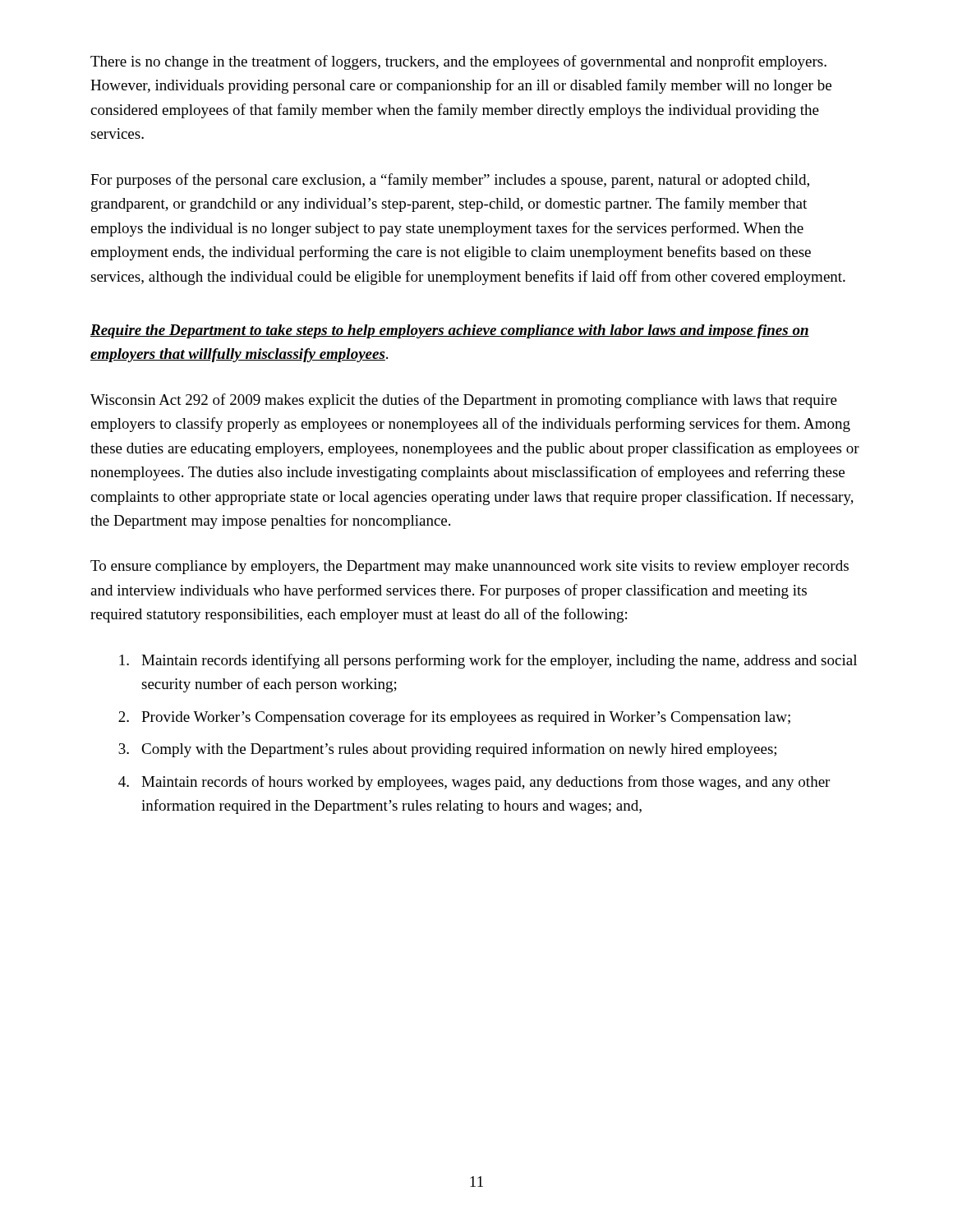This screenshot has width=953, height=1232.
Task: Click the passage that begins "2. Provide Worker’s Compensation coverage for its employees"
Action: [x=476, y=717]
